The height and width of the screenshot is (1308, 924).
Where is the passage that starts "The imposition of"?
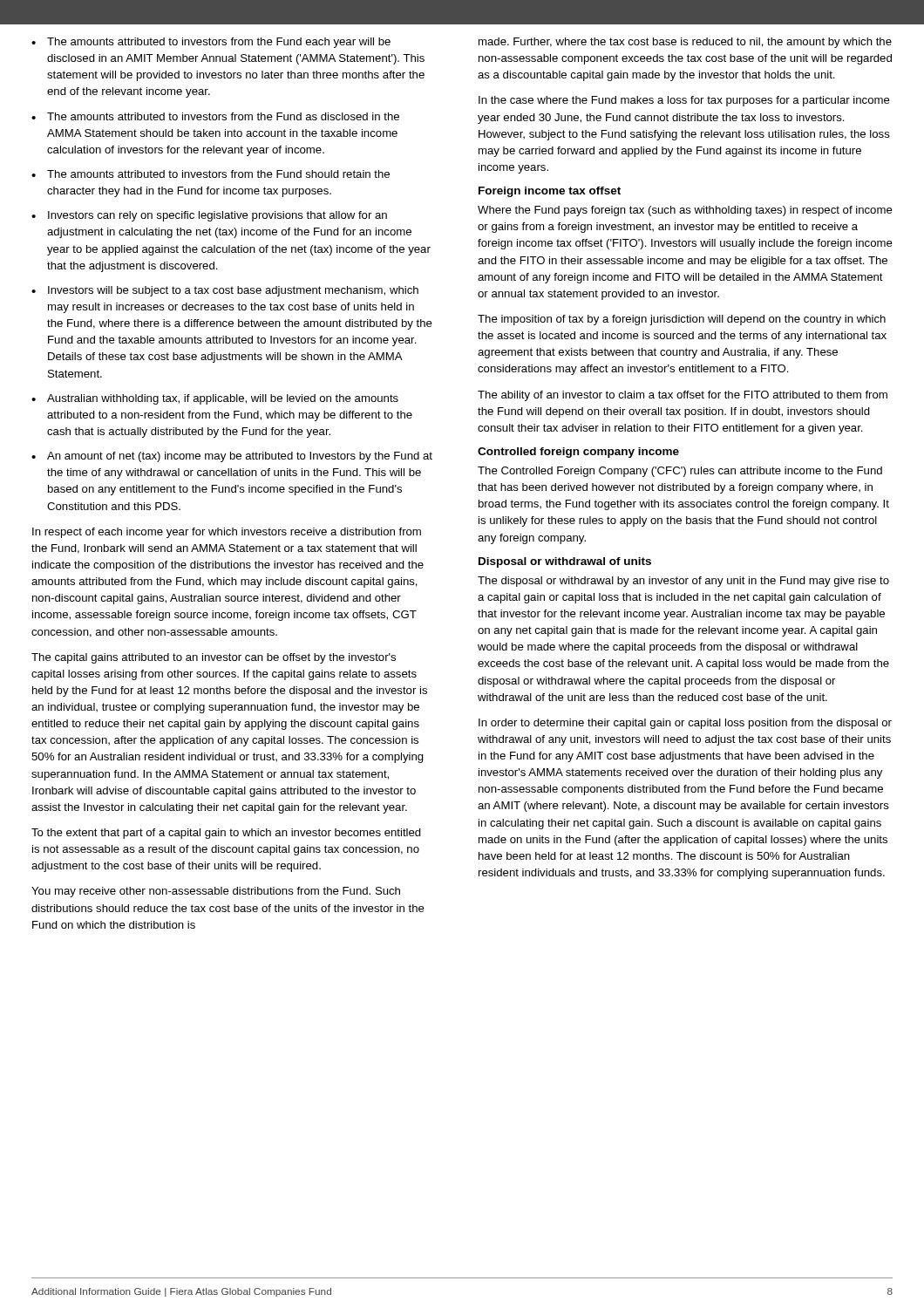point(682,344)
